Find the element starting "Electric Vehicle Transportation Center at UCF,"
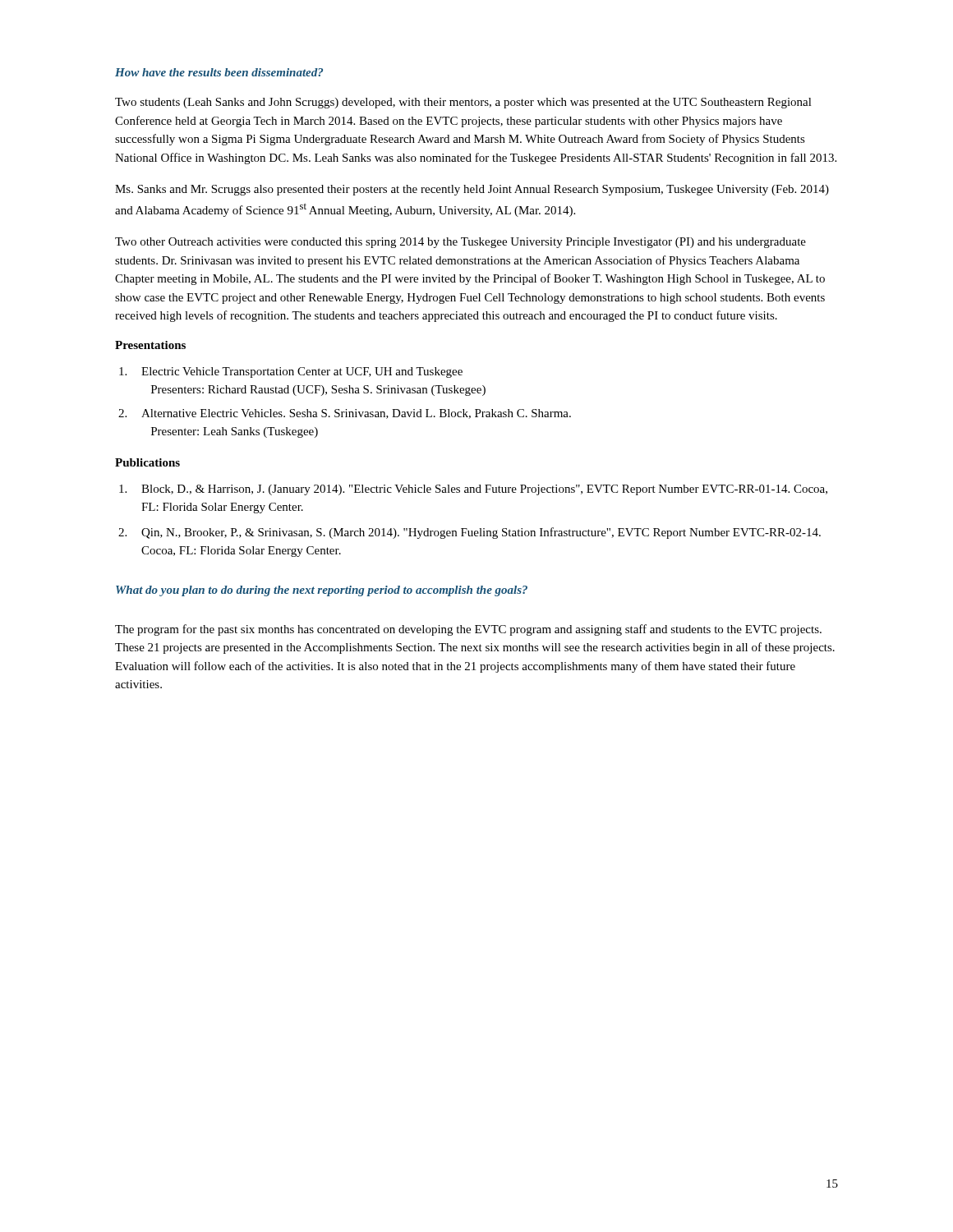 pyautogui.click(x=476, y=380)
